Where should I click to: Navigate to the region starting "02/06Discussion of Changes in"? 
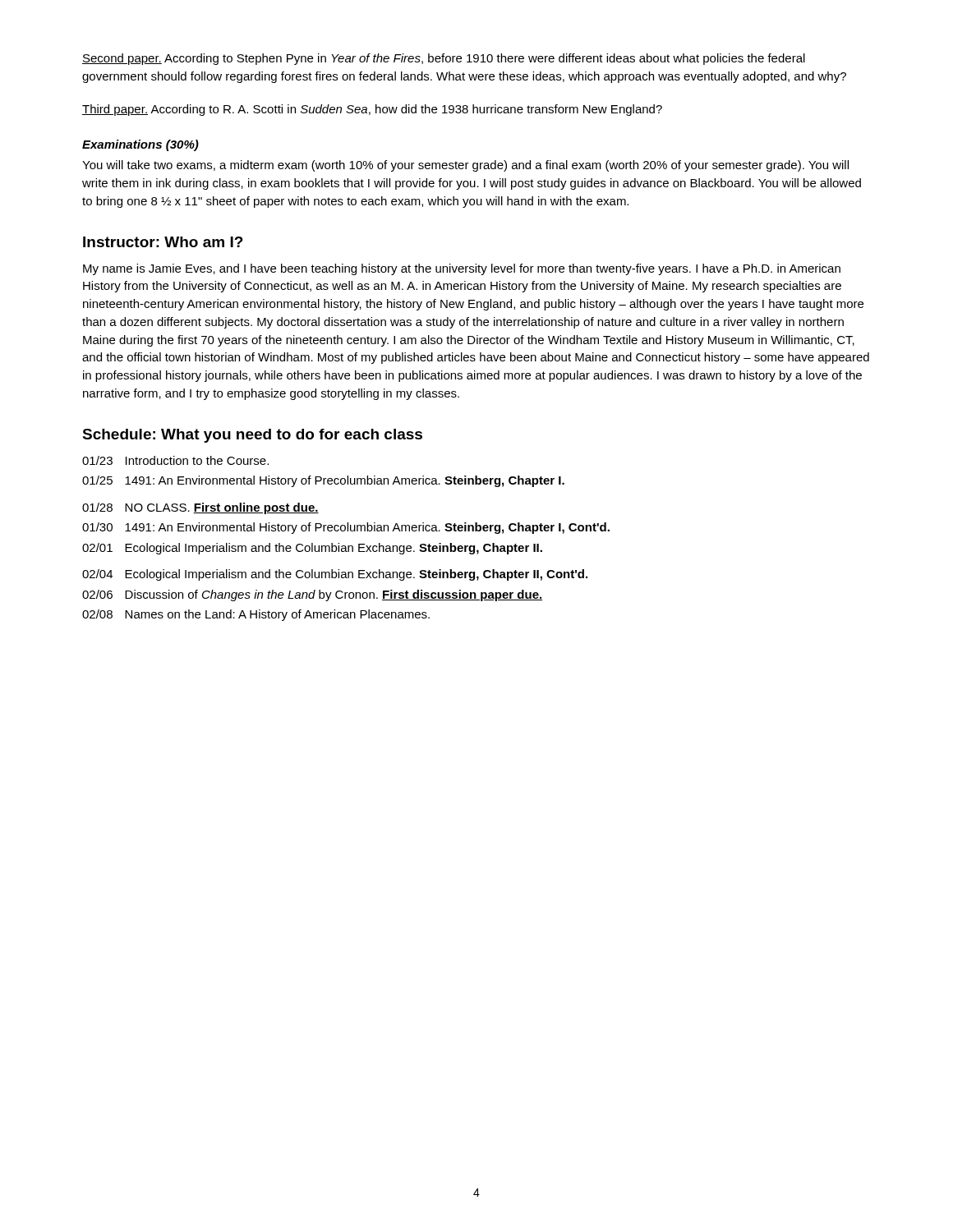click(312, 594)
